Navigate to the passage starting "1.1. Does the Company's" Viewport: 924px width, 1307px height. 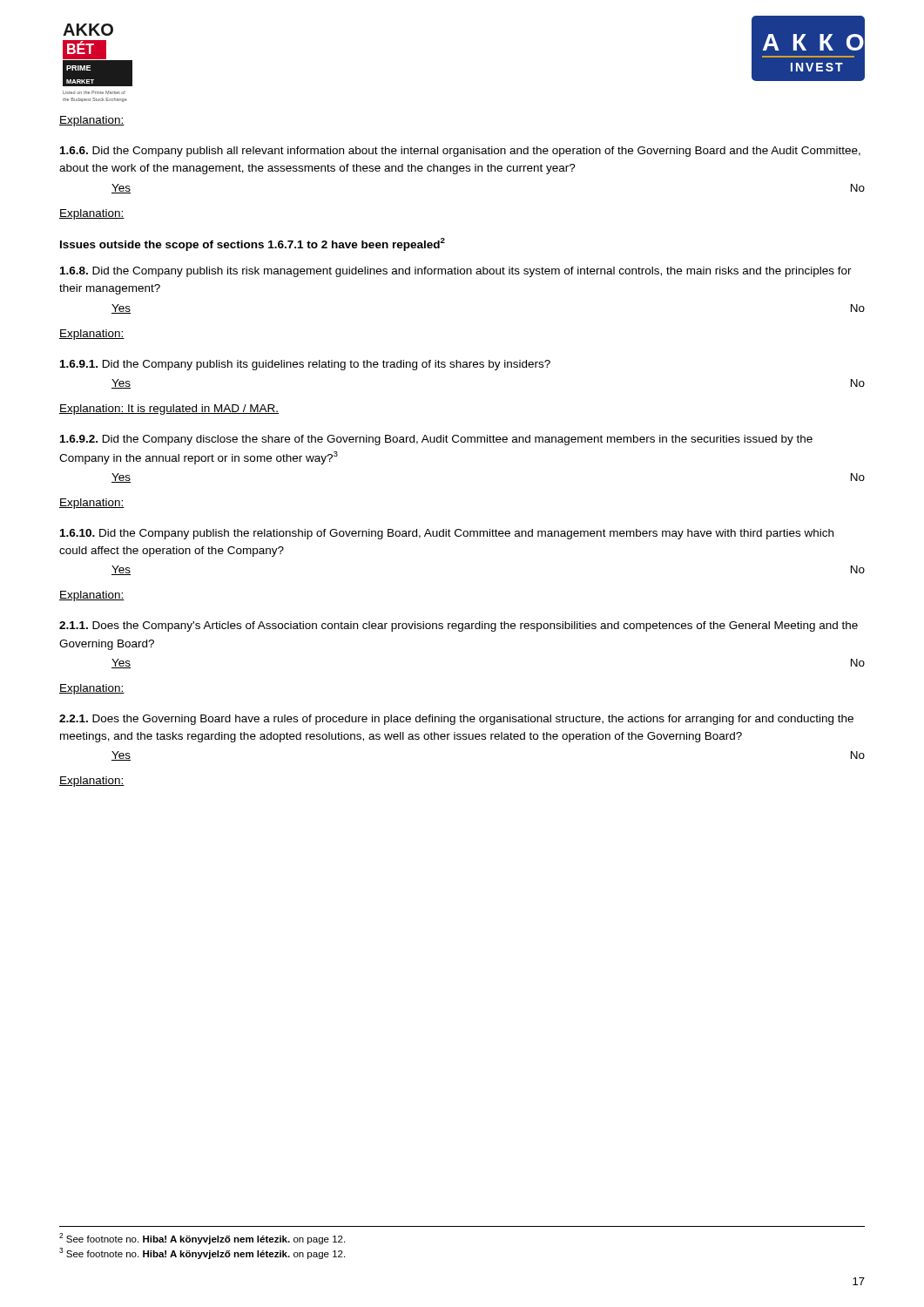[x=459, y=626]
